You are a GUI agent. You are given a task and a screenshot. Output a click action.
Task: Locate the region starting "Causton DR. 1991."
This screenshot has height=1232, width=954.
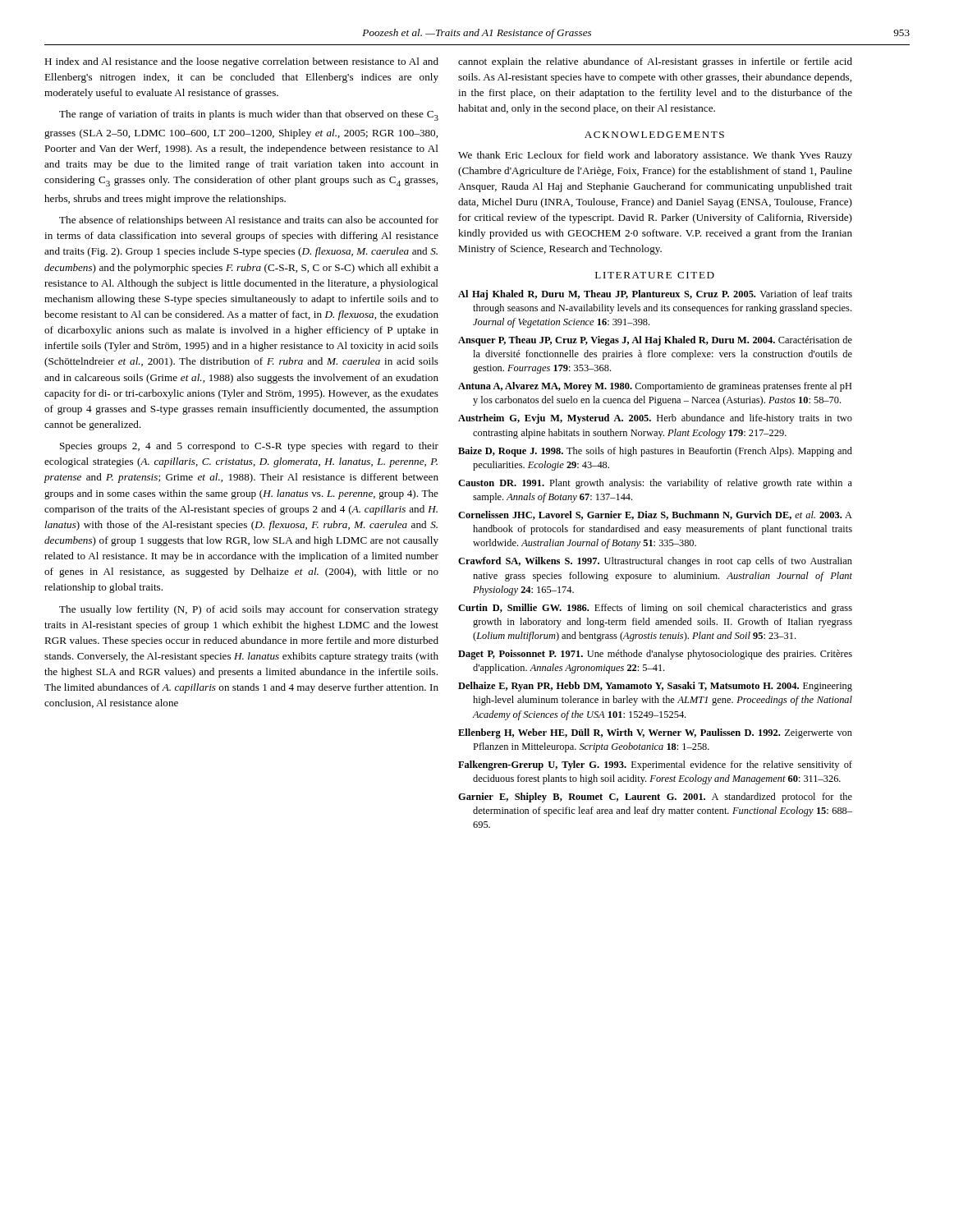point(655,490)
